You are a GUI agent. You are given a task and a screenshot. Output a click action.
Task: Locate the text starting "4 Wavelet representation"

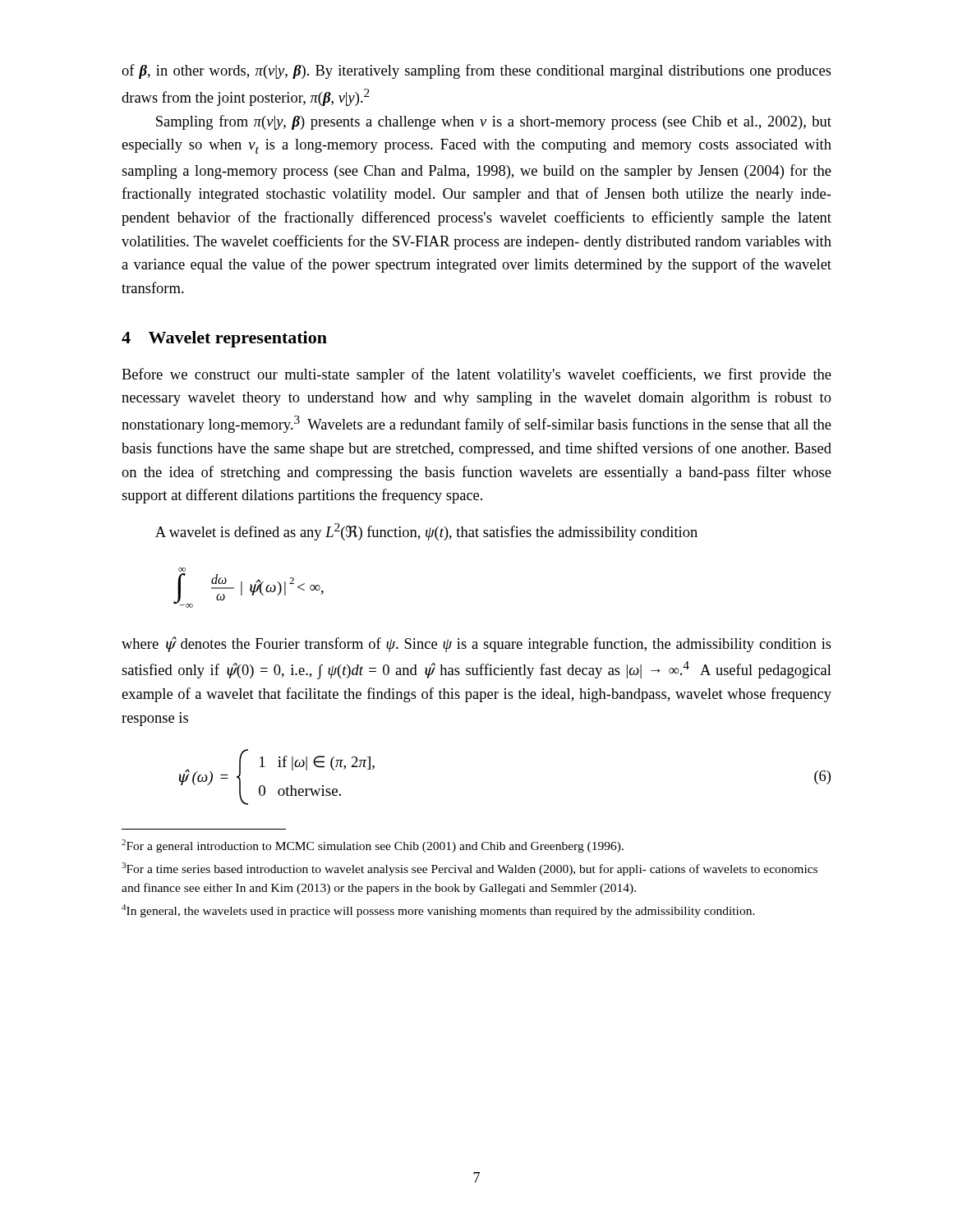pyautogui.click(x=224, y=339)
